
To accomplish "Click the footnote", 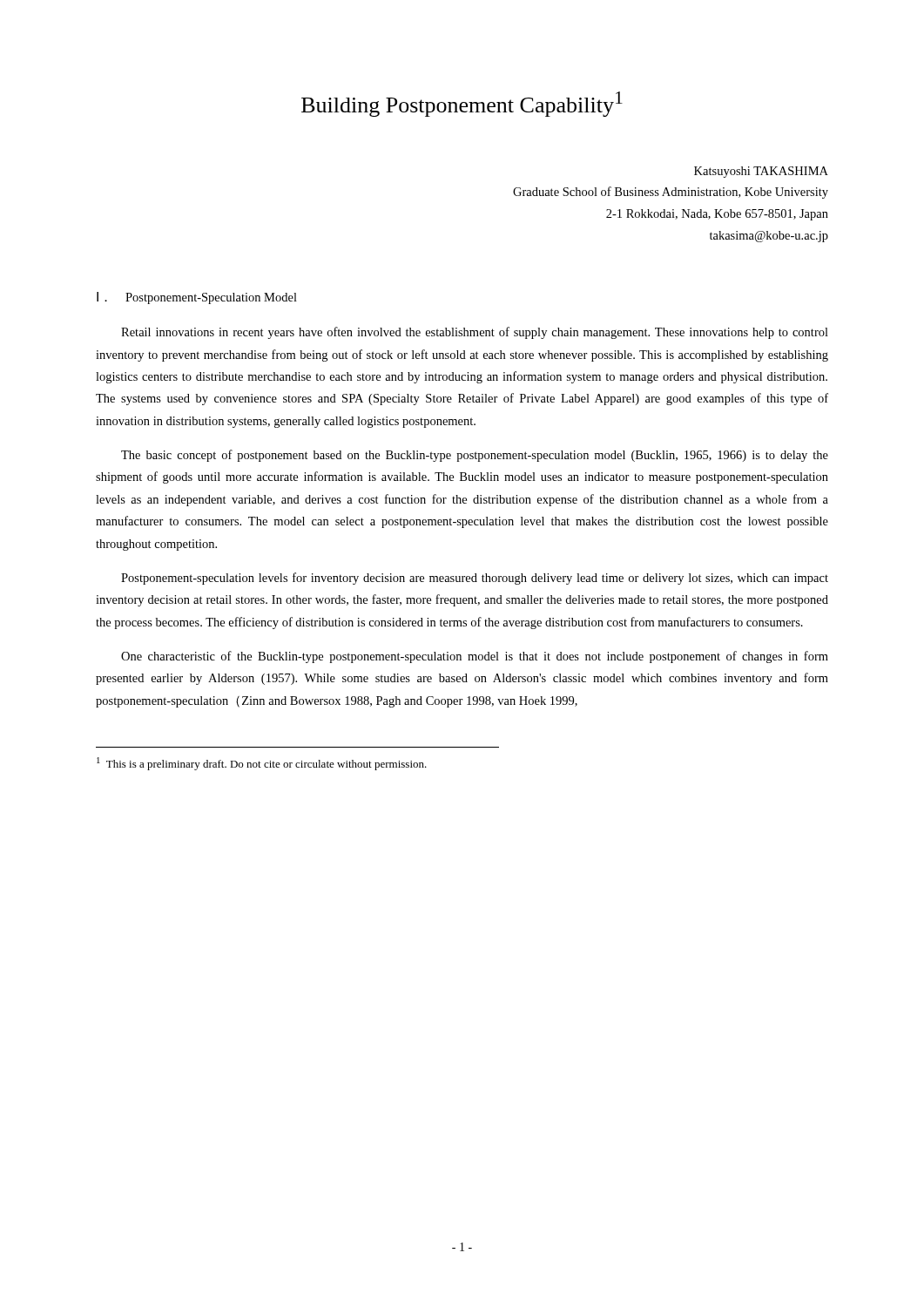I will pos(261,763).
